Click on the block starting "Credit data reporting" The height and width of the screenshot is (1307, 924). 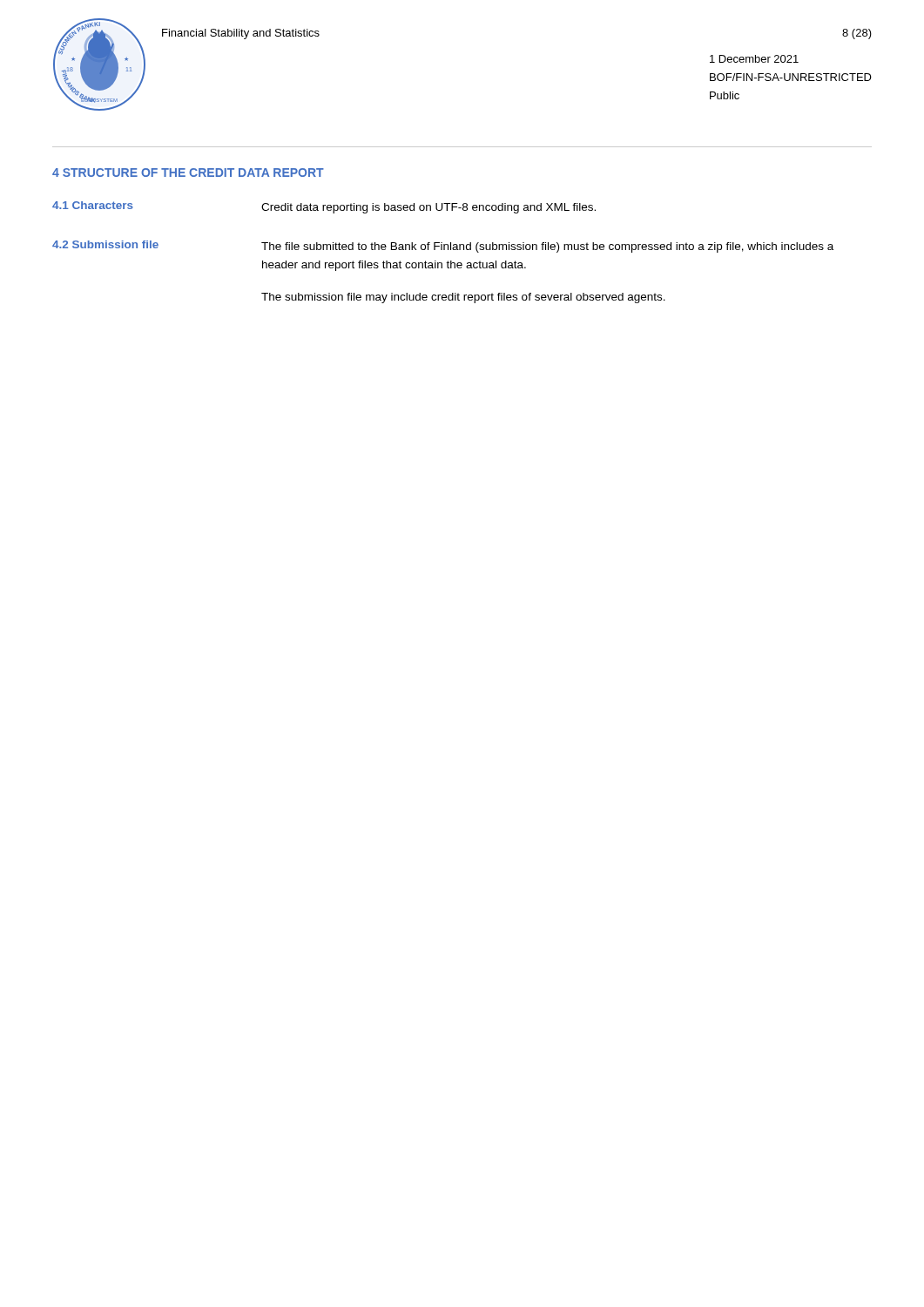tap(429, 207)
